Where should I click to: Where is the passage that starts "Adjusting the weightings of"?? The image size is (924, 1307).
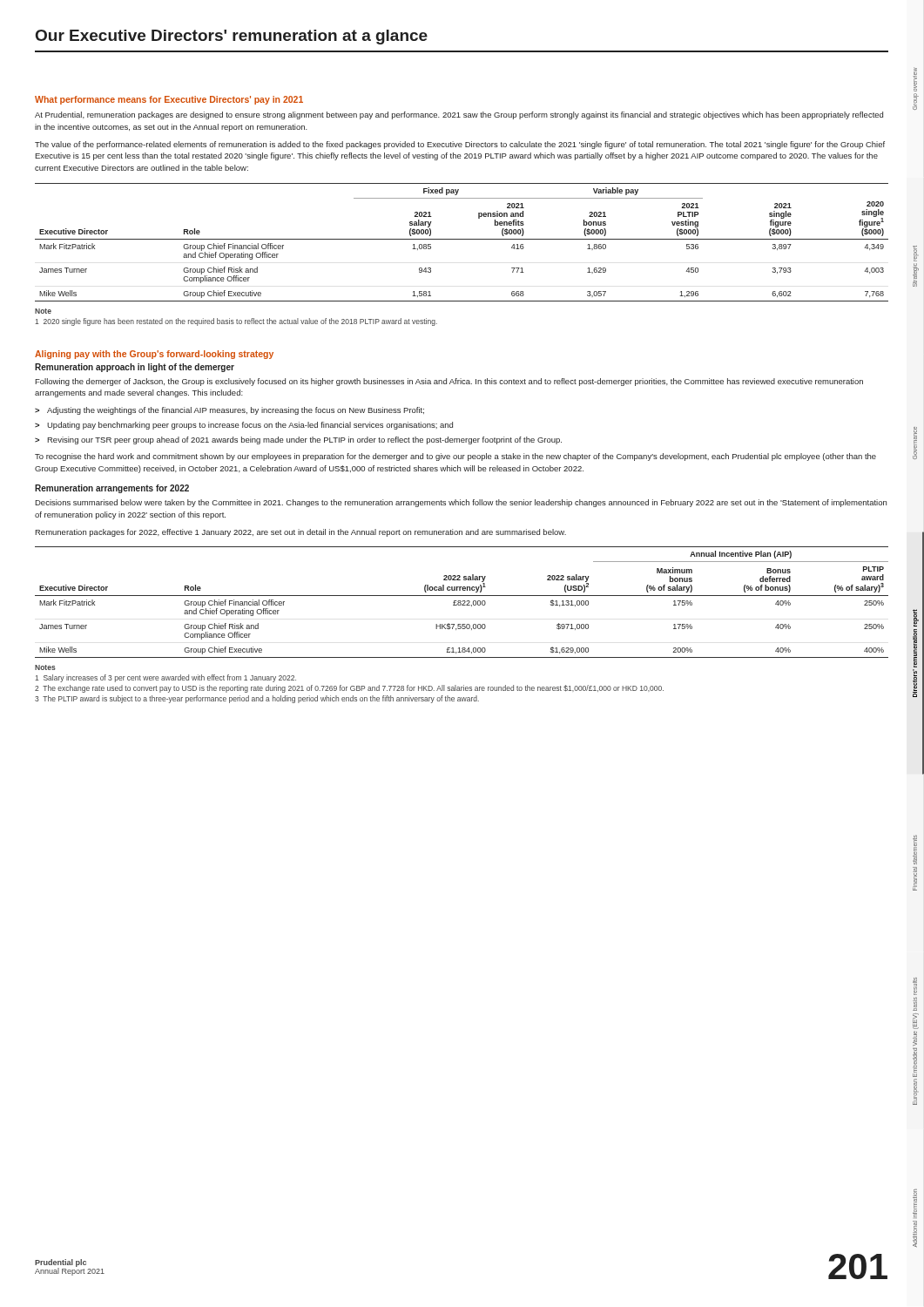pyautogui.click(x=236, y=410)
